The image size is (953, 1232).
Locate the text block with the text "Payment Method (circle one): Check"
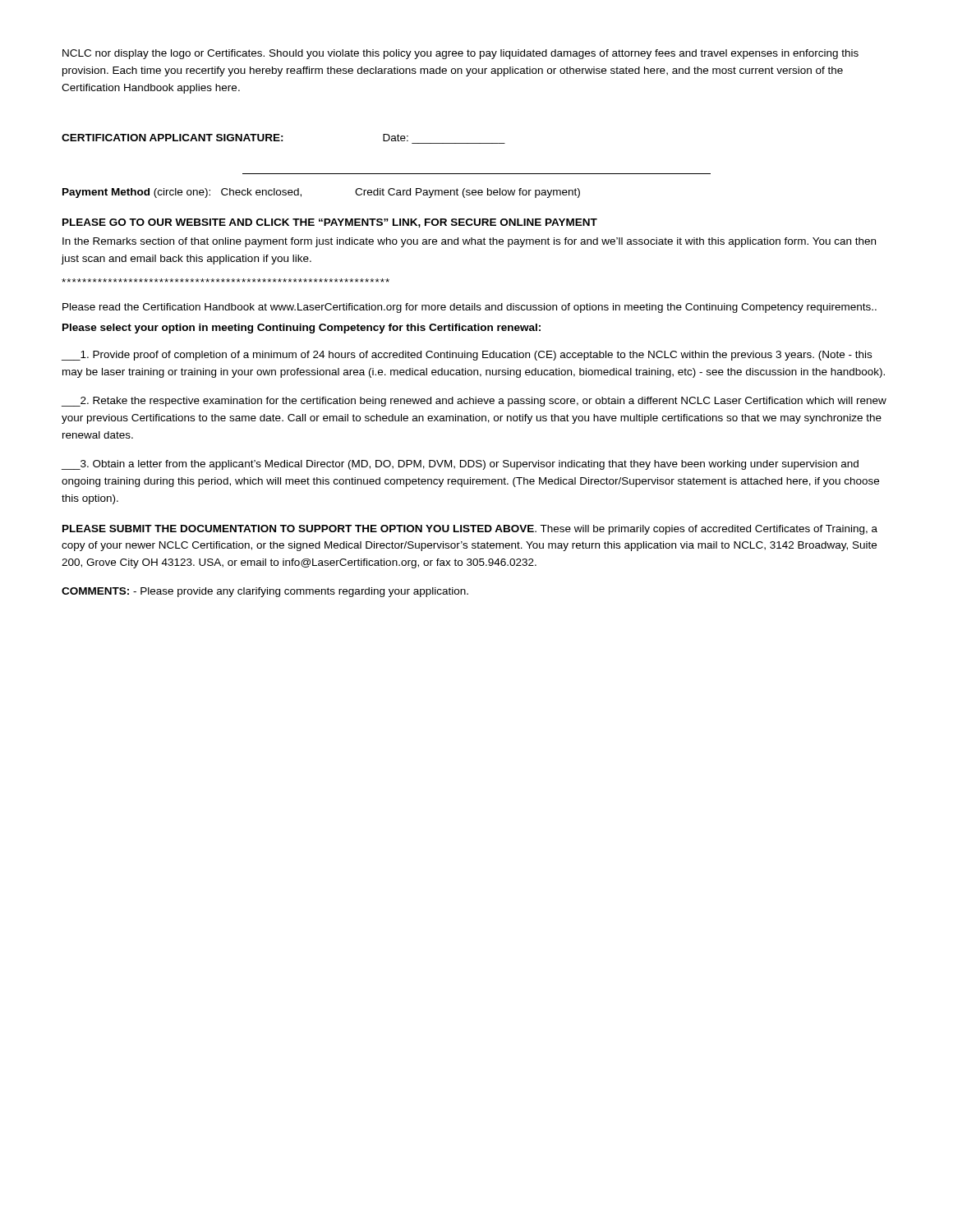point(133,192)
